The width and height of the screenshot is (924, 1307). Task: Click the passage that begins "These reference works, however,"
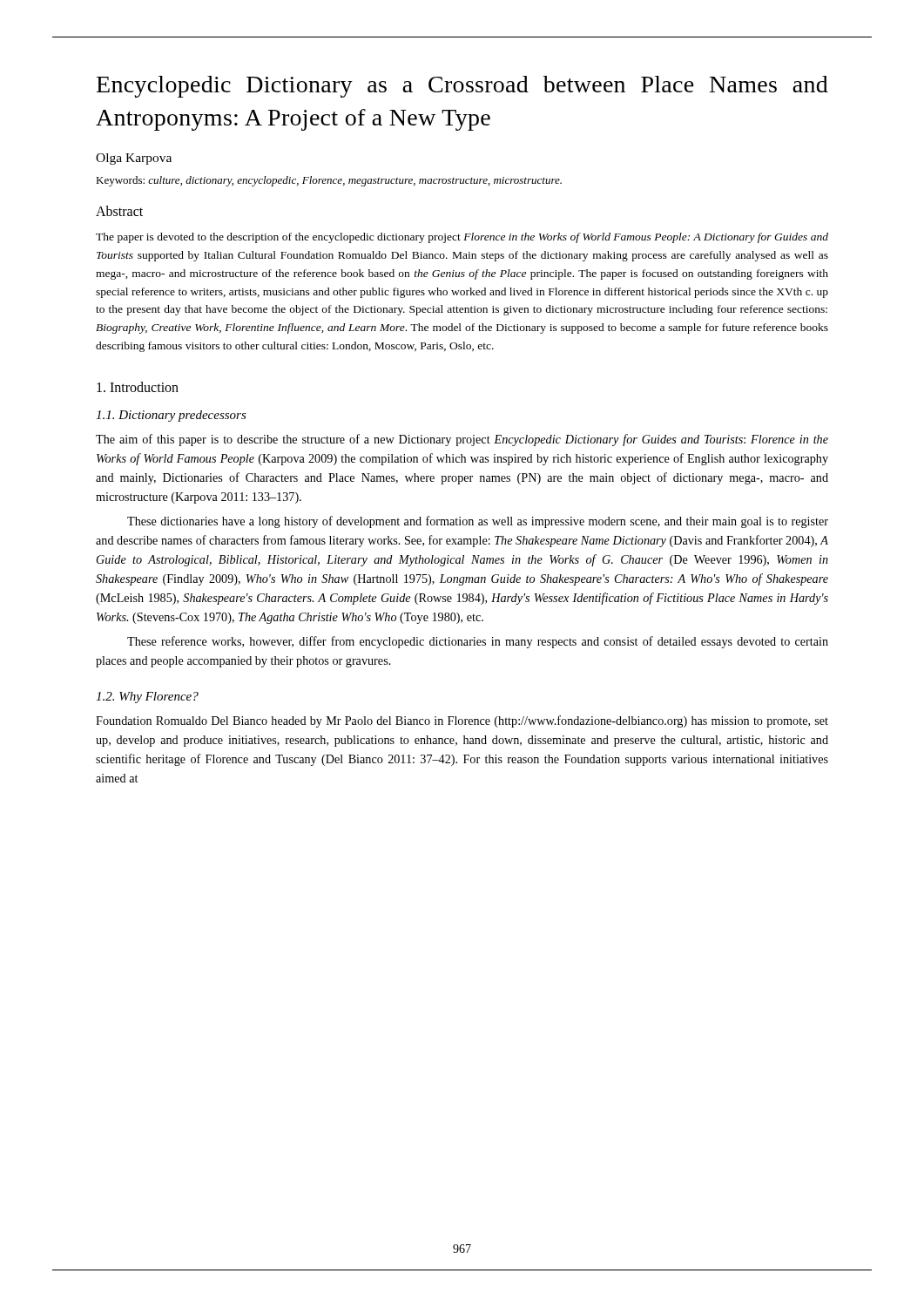click(x=462, y=651)
